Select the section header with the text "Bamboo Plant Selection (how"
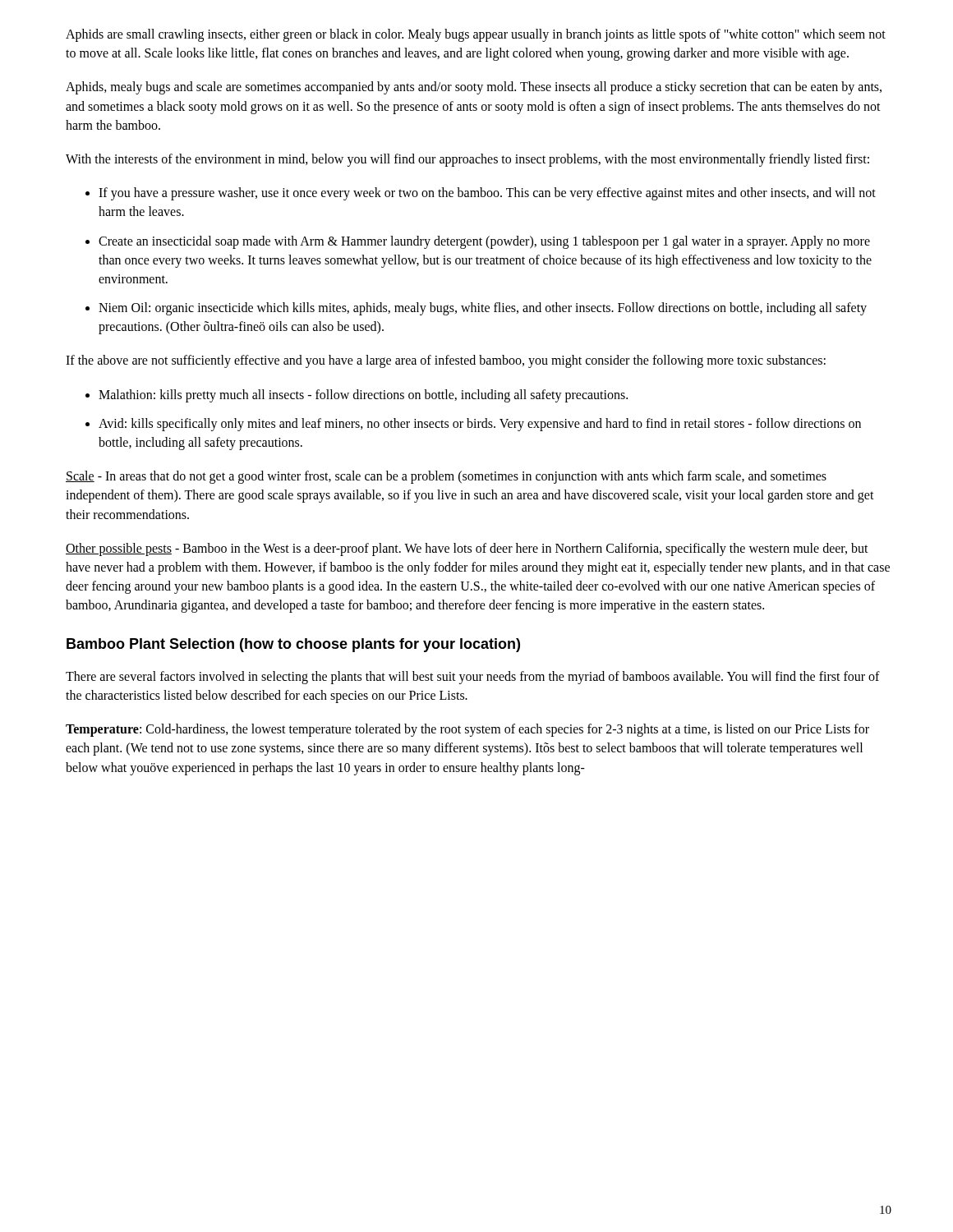The image size is (953, 1232). [x=479, y=644]
